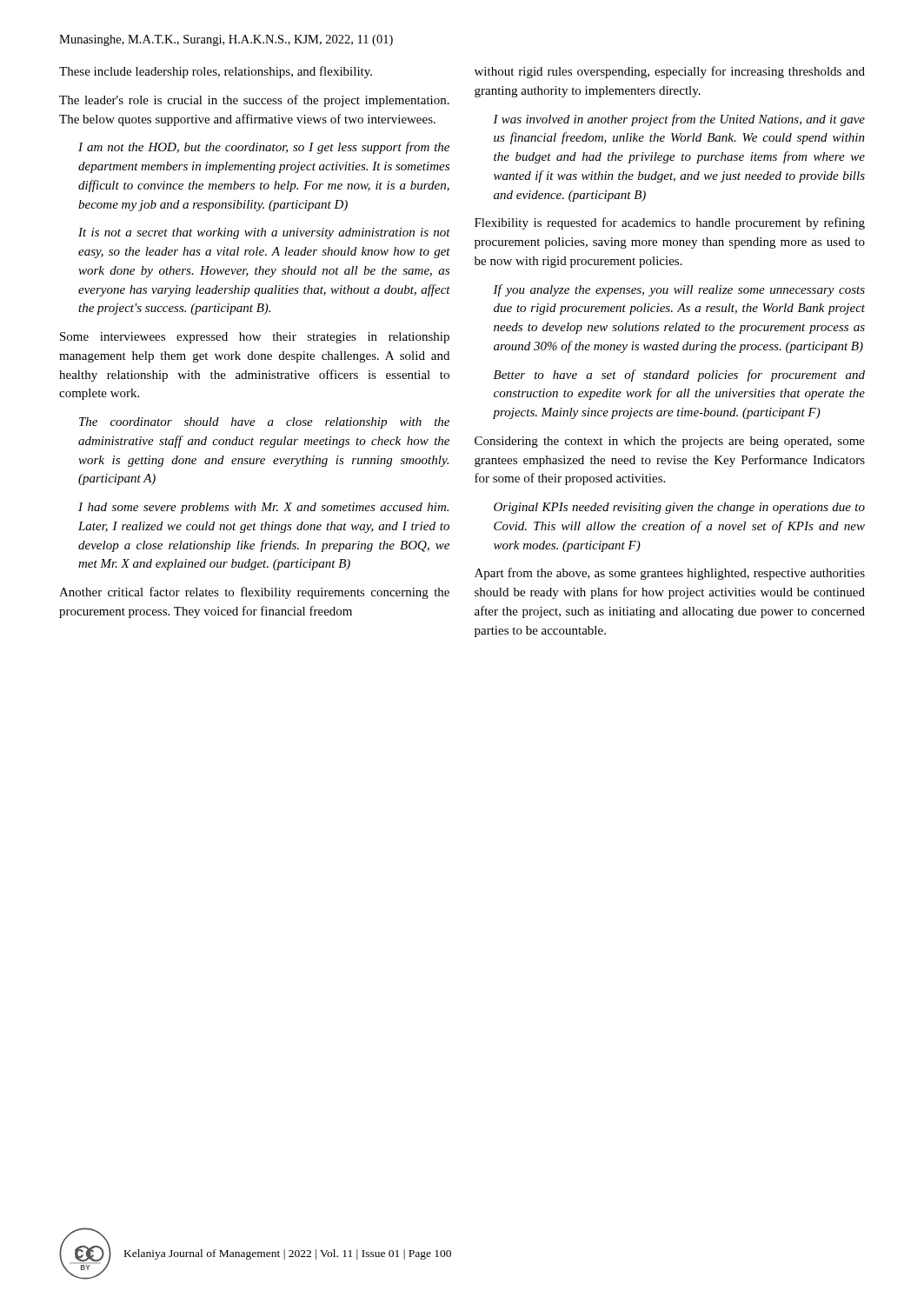Find the text block containing "Considering the context in"
Screen dimensions: 1304x924
(670, 460)
